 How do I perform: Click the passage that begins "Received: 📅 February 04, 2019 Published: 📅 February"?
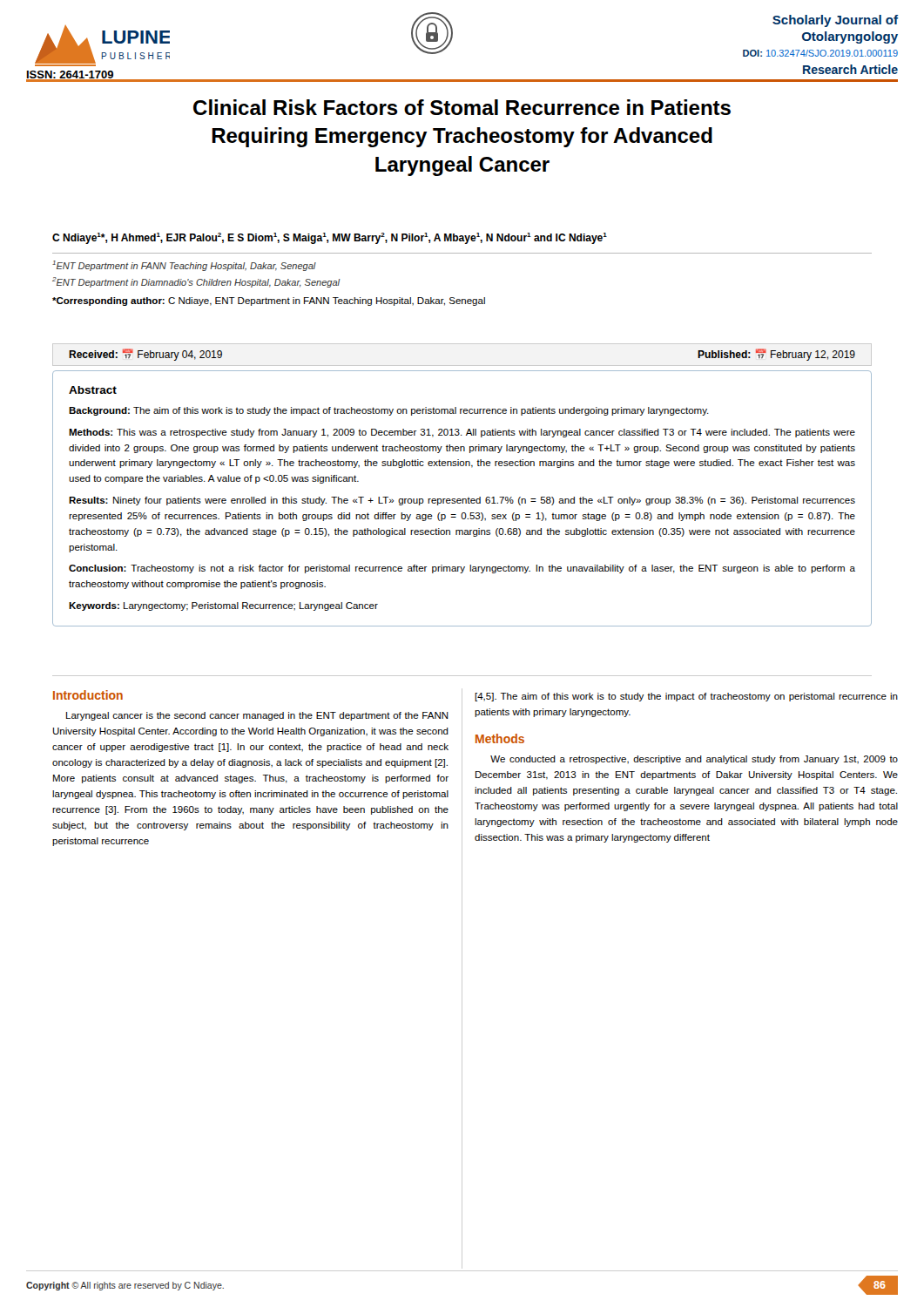[x=142, y=354]
